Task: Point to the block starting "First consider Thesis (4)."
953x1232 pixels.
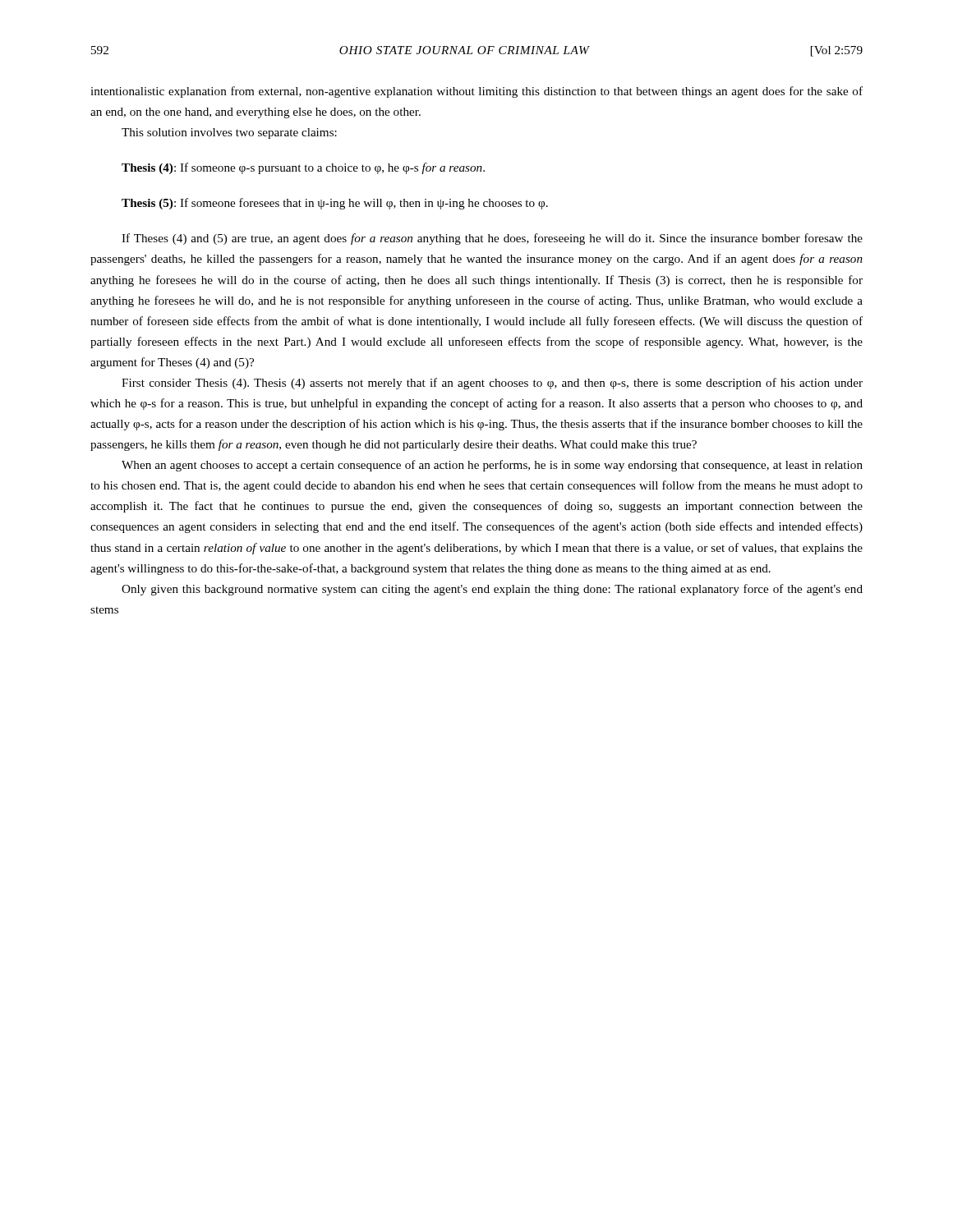Action: click(x=476, y=413)
